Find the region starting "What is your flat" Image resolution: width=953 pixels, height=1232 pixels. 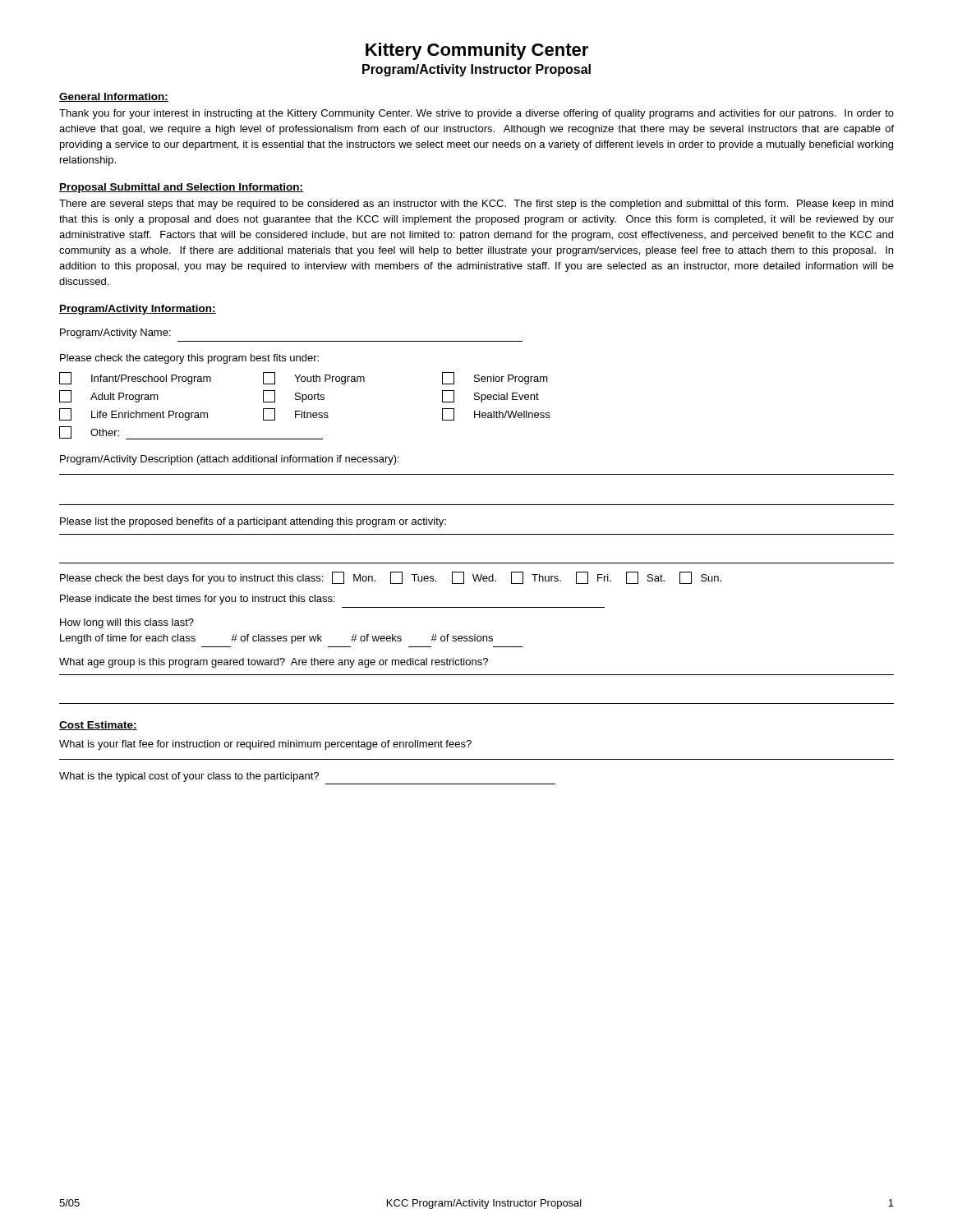pos(265,744)
